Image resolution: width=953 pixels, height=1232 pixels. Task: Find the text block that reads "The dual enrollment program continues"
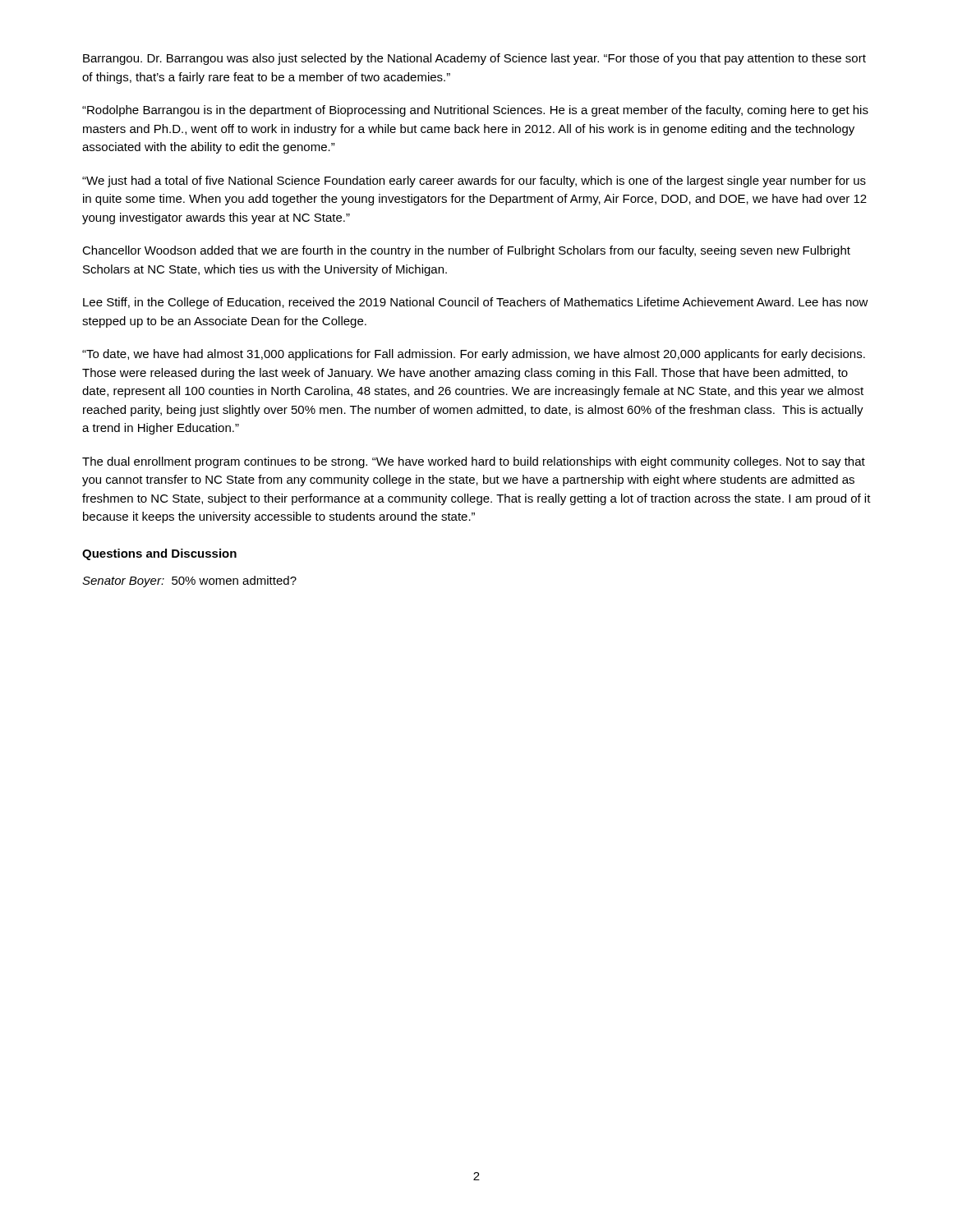476,488
